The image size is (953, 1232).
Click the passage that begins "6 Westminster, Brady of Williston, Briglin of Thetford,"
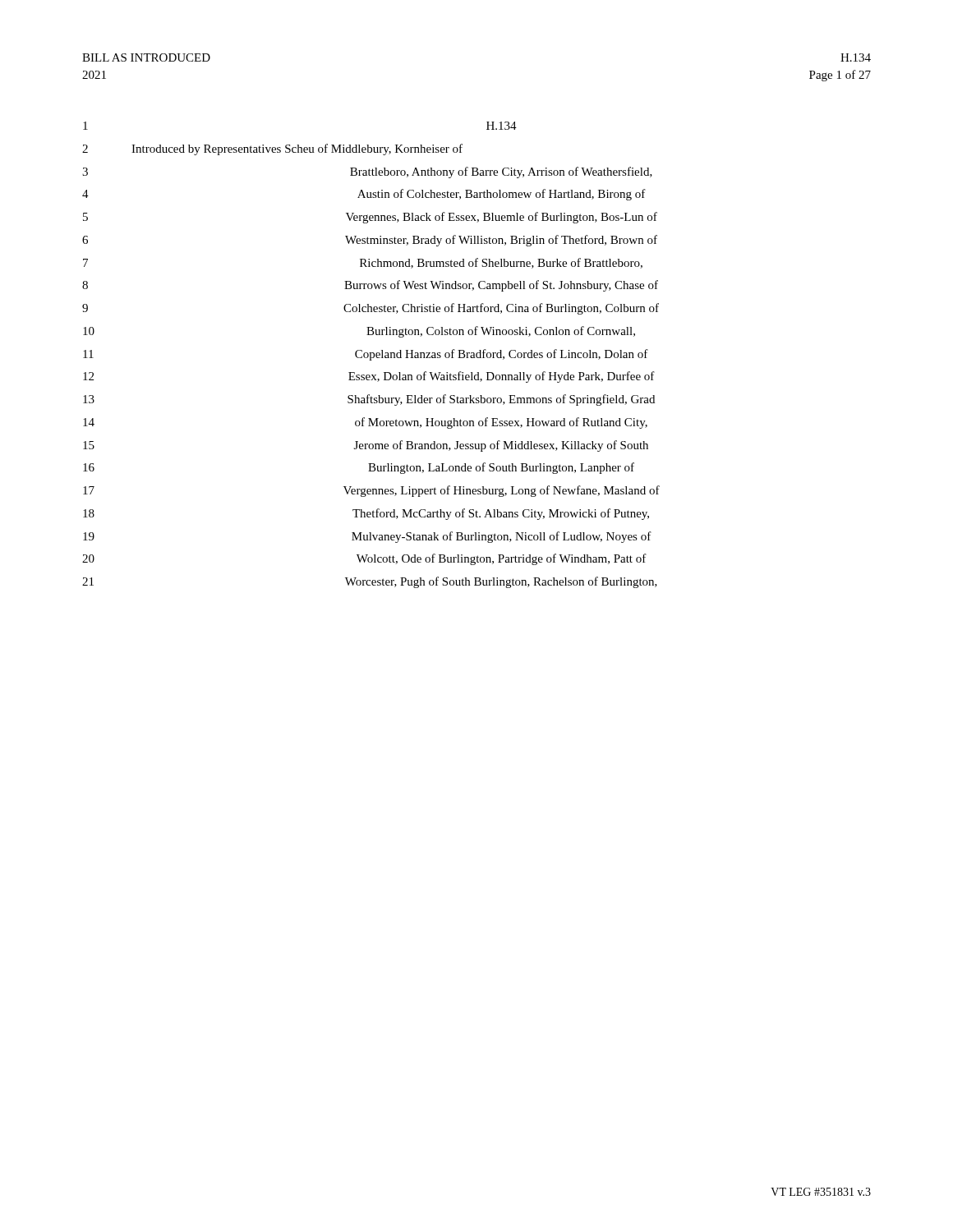pos(476,240)
